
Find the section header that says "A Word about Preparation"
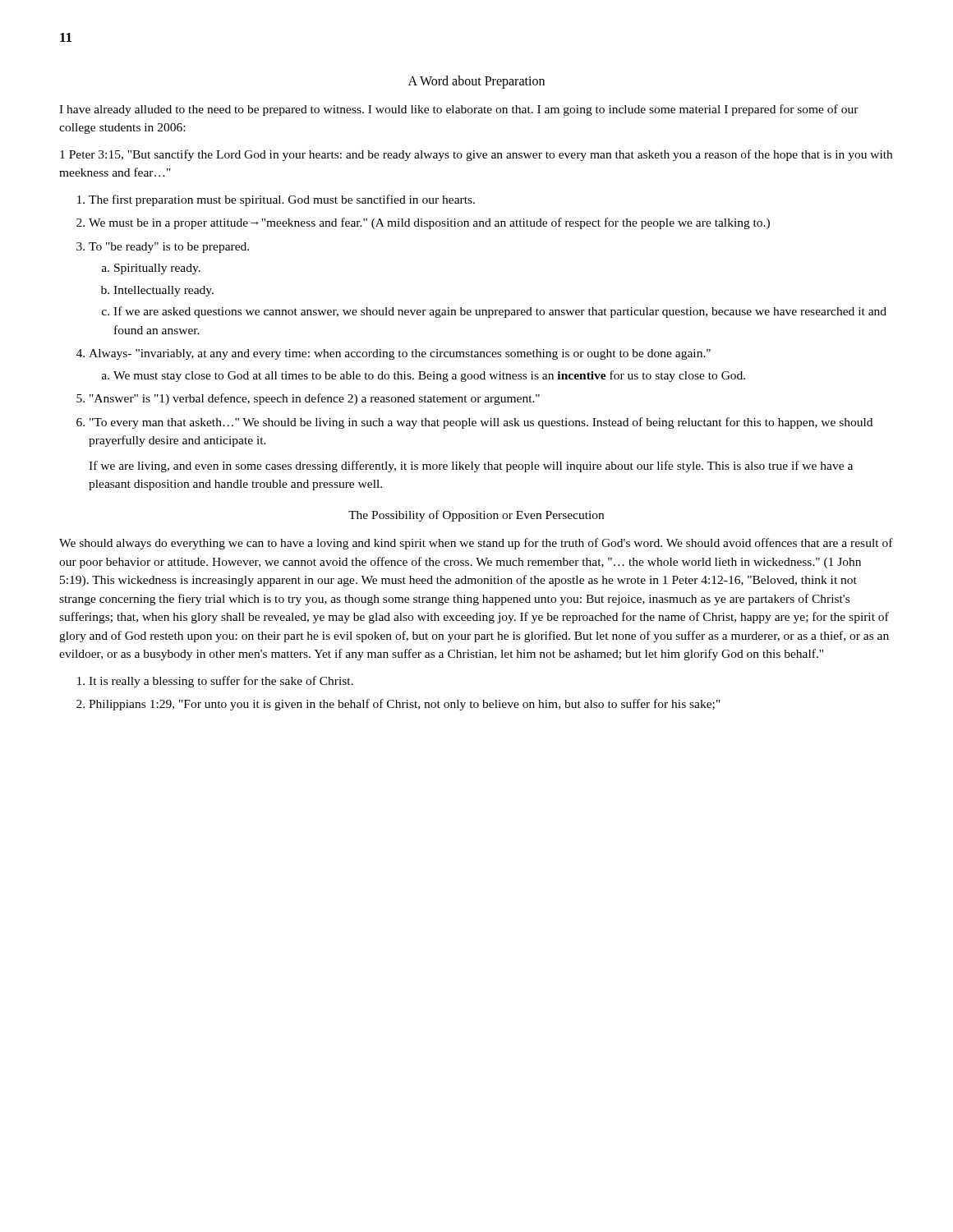[476, 81]
